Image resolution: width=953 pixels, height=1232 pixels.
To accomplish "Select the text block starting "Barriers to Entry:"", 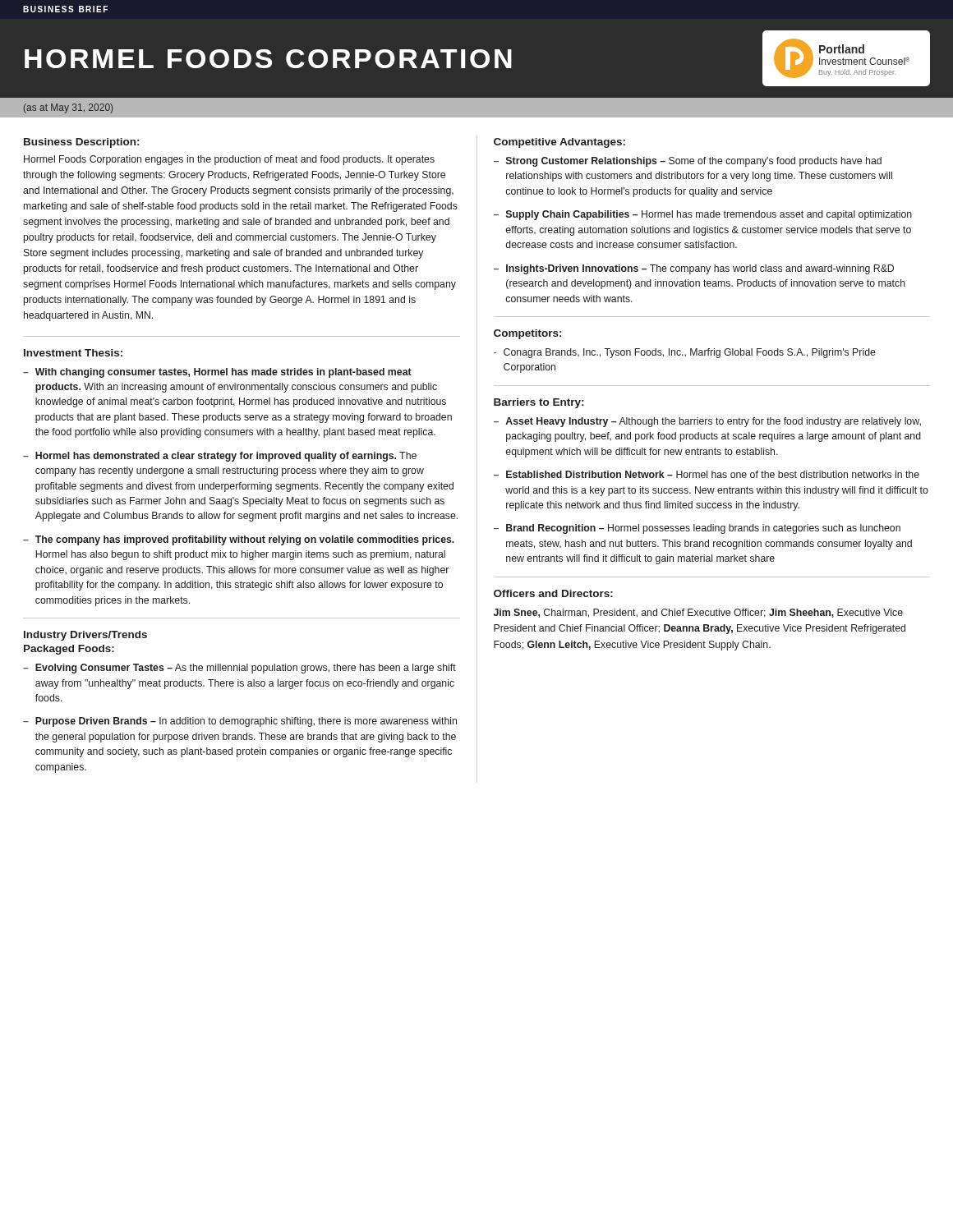I will click(x=539, y=402).
